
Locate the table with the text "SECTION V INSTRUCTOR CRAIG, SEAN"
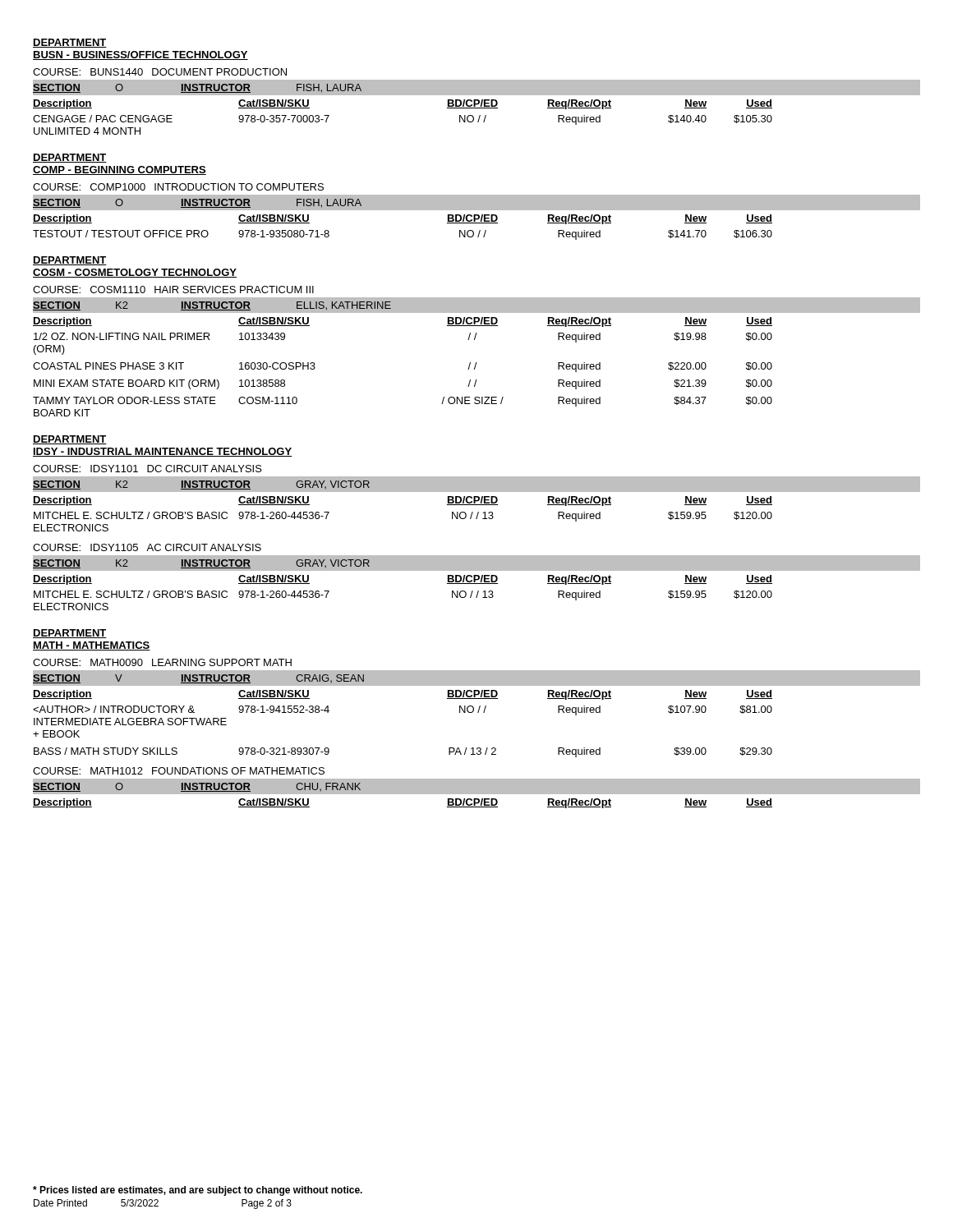pyautogui.click(x=476, y=715)
